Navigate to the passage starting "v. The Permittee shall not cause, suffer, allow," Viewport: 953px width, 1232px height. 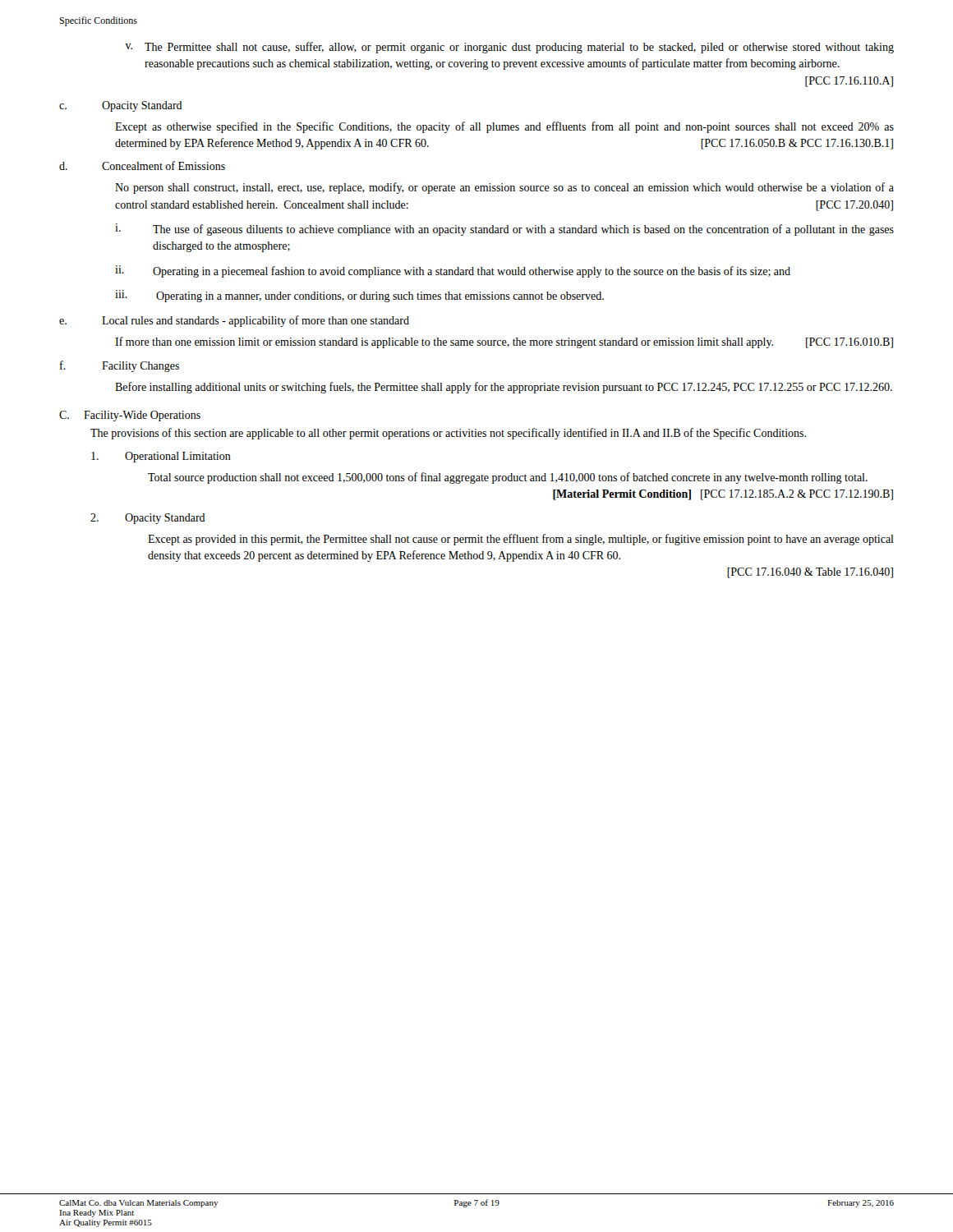[x=493, y=64]
